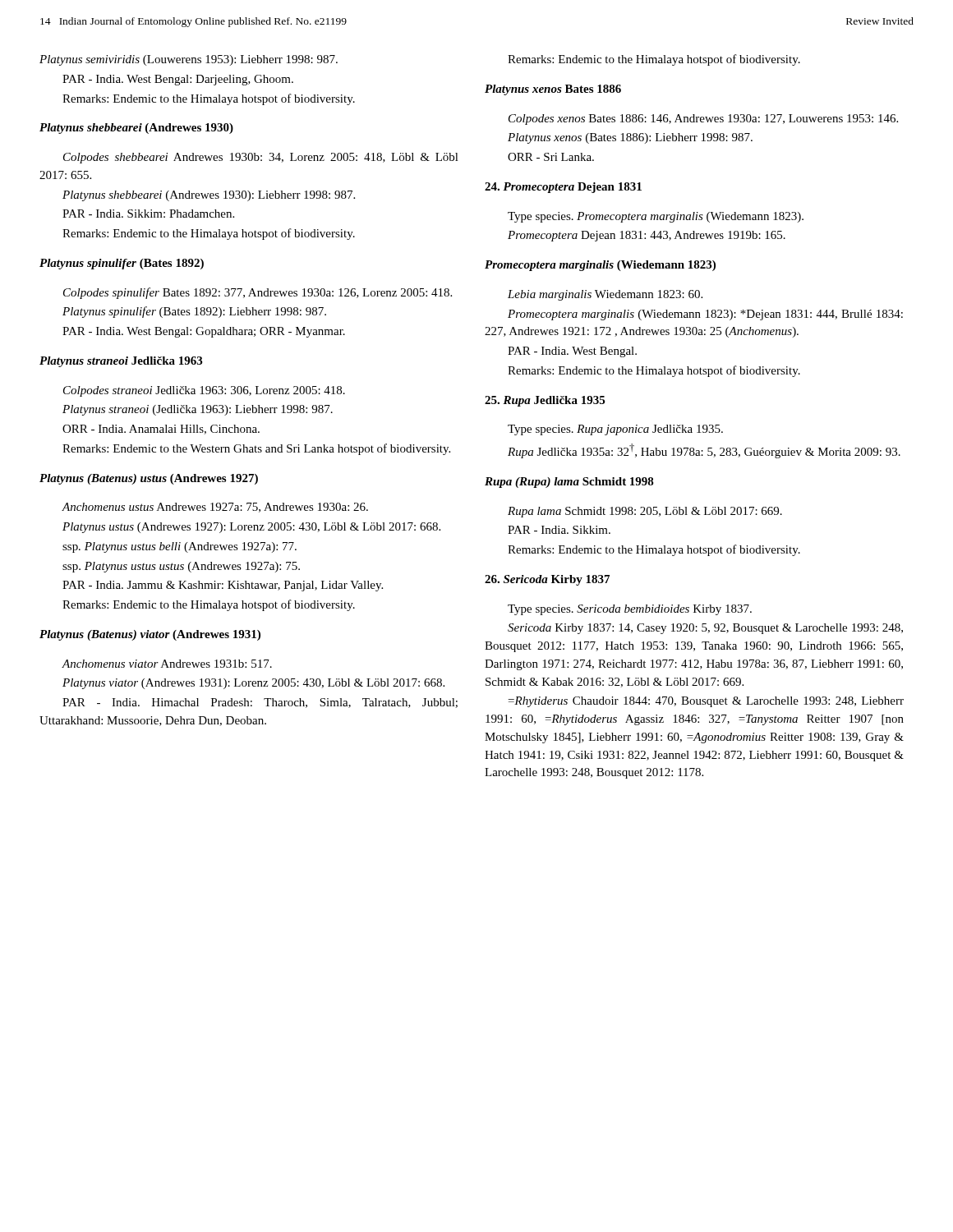Point to the block starting "Type species. Promecoptera marginalis (Wiedemann"

tap(694, 226)
